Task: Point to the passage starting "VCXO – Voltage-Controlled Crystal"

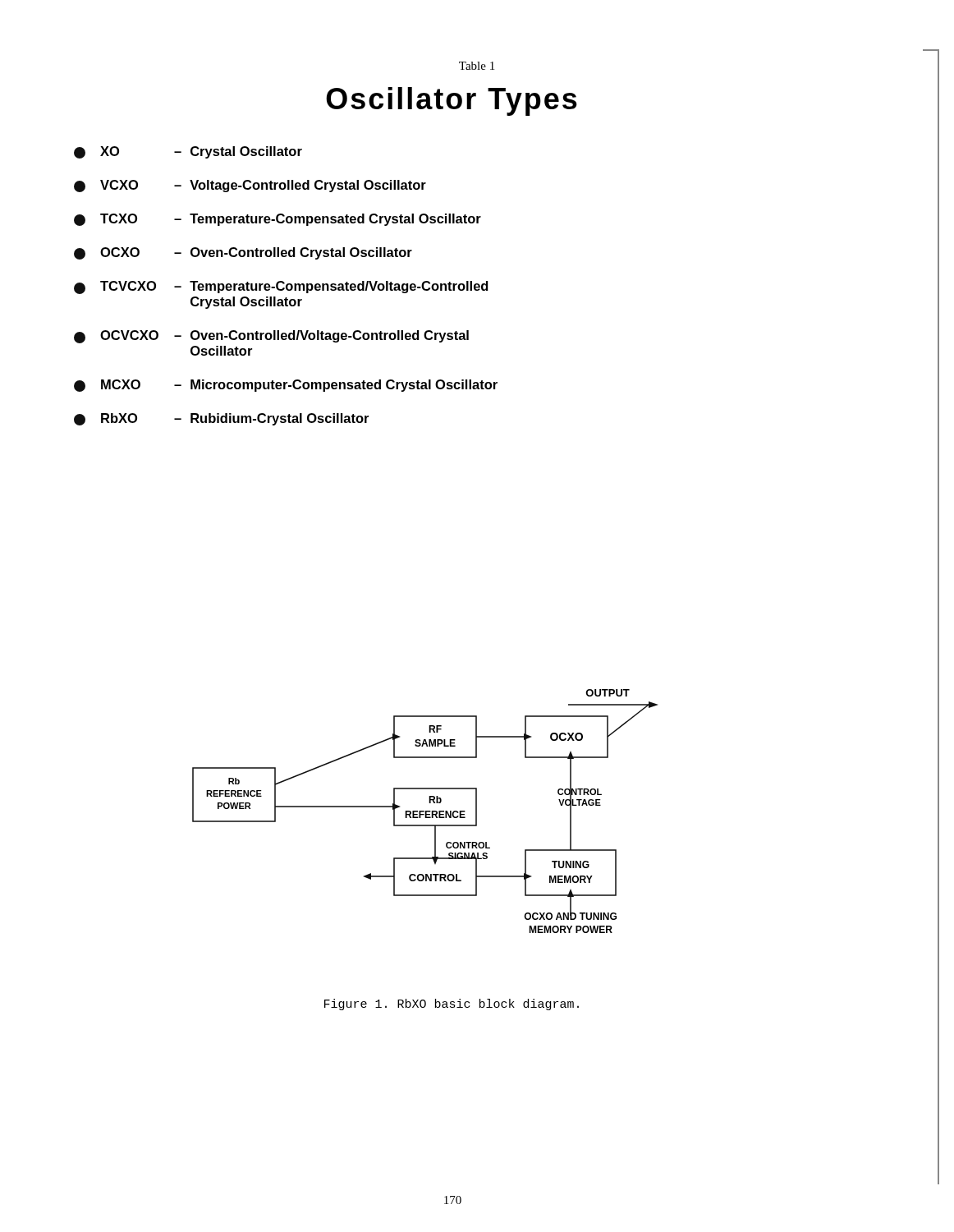Action: (250, 185)
